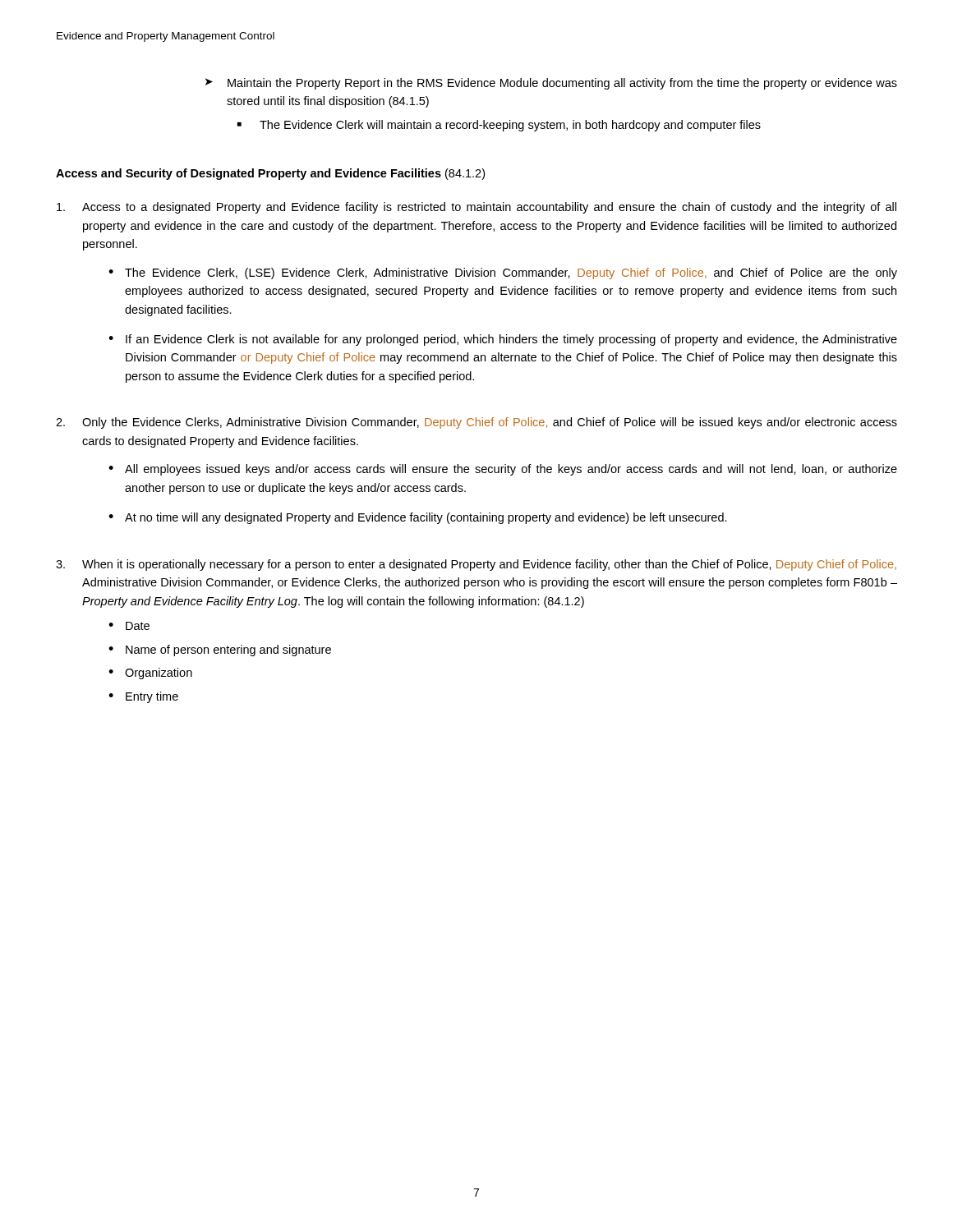Select the block starting "■ The Evidence Clerk"
The height and width of the screenshot is (1232, 953).
pos(567,125)
